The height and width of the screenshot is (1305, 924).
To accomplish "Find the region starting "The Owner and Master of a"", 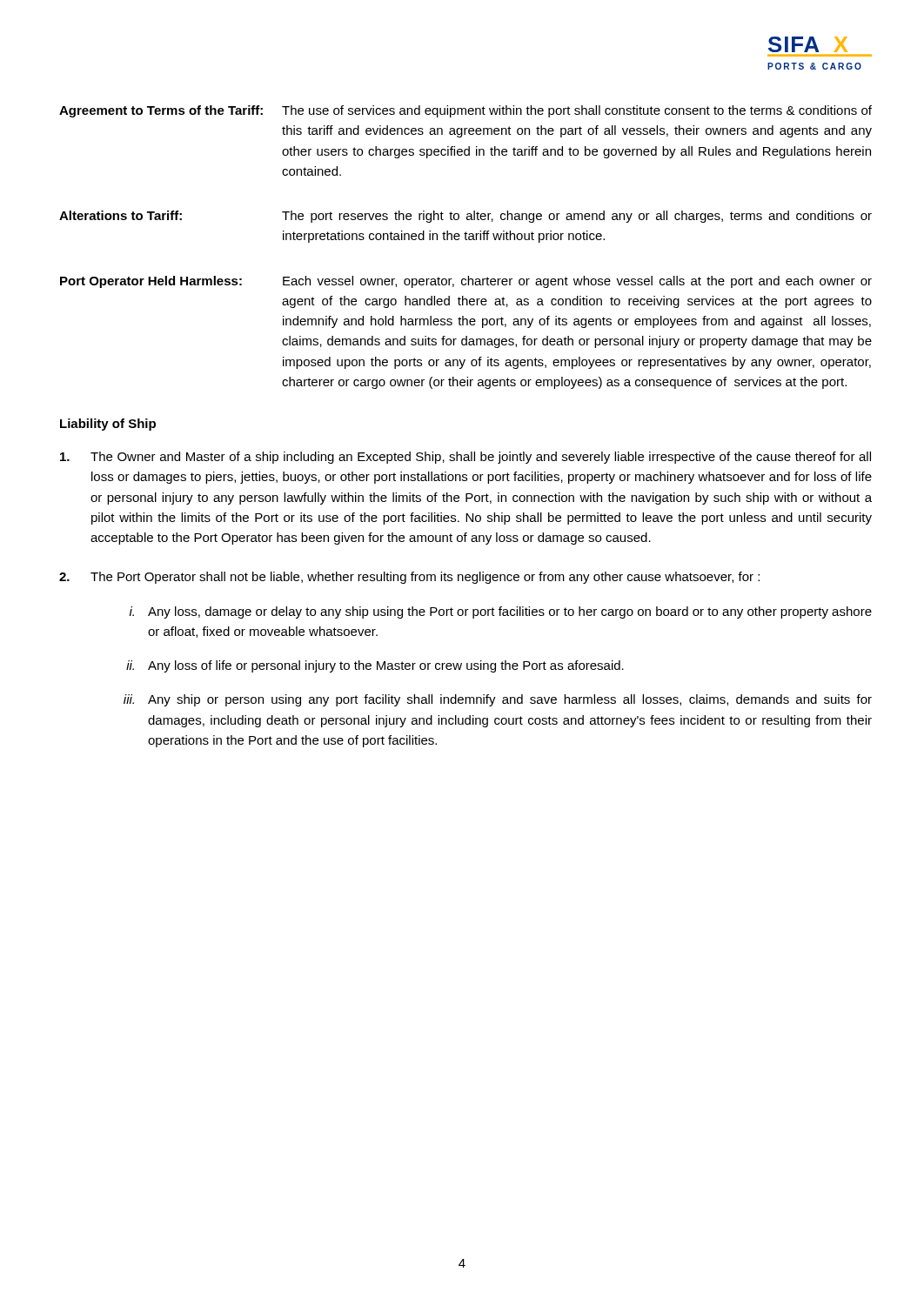I will 465,497.
